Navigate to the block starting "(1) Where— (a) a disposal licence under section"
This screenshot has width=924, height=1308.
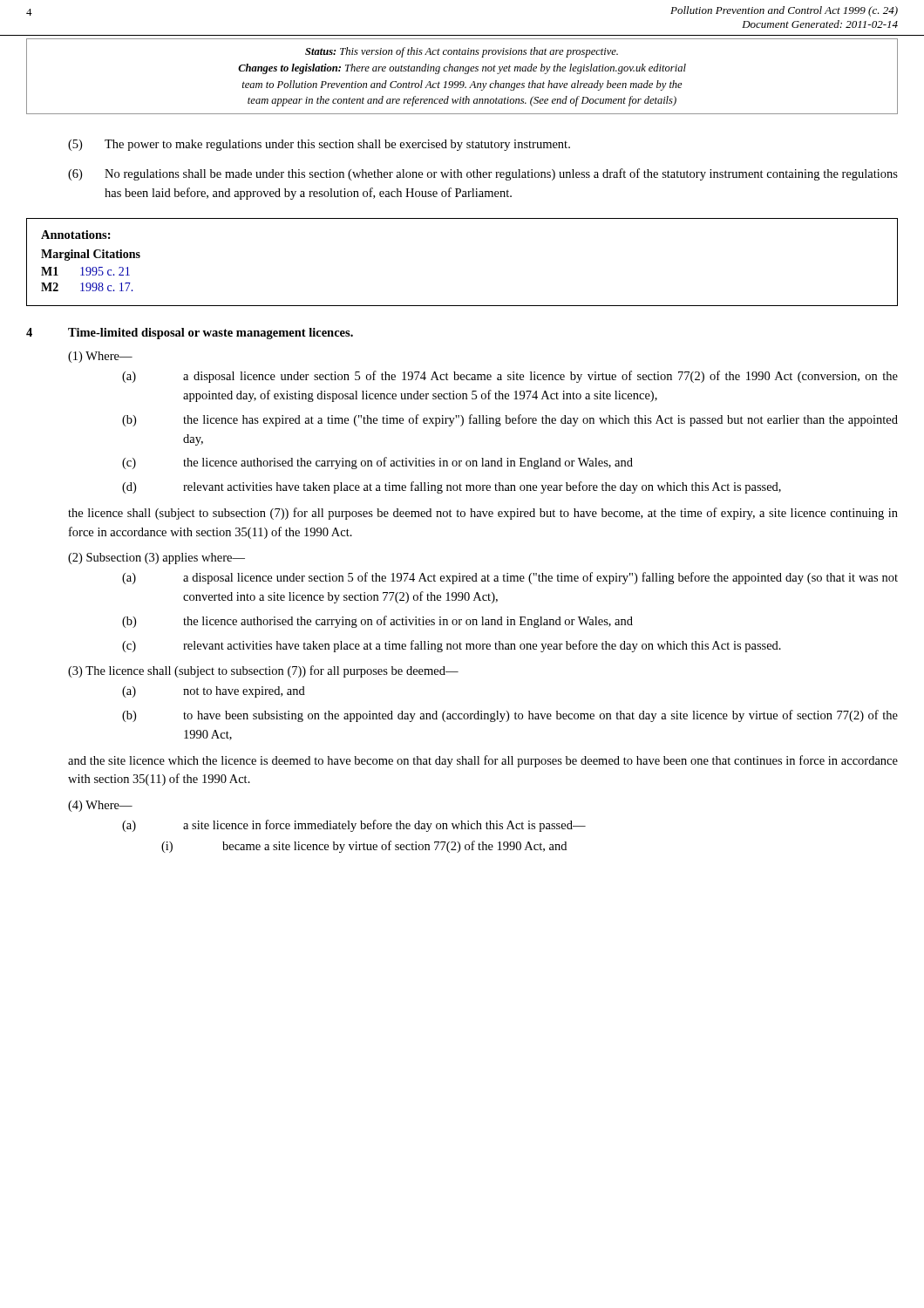[100, 357]
